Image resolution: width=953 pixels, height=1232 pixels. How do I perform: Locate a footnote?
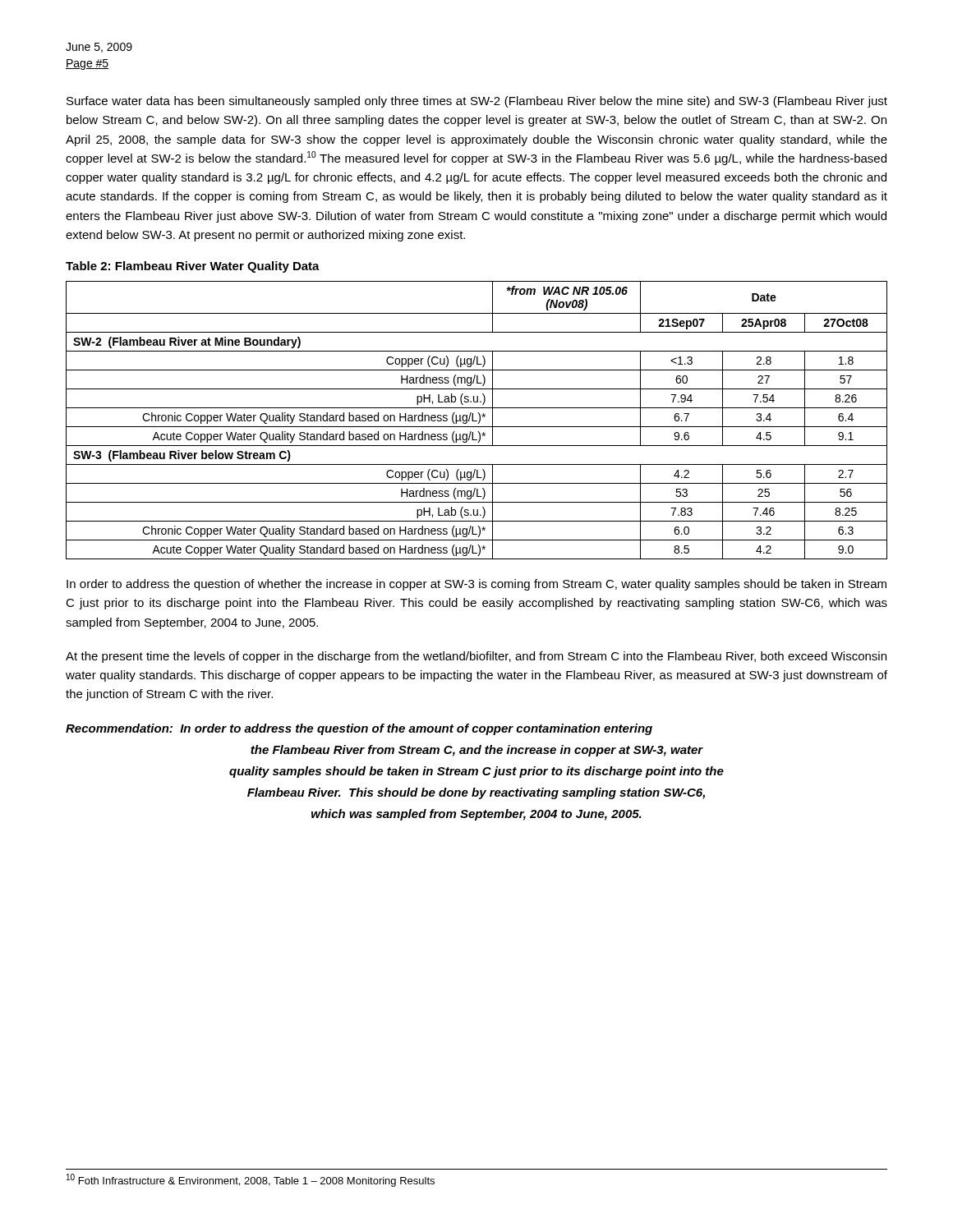click(x=250, y=1180)
